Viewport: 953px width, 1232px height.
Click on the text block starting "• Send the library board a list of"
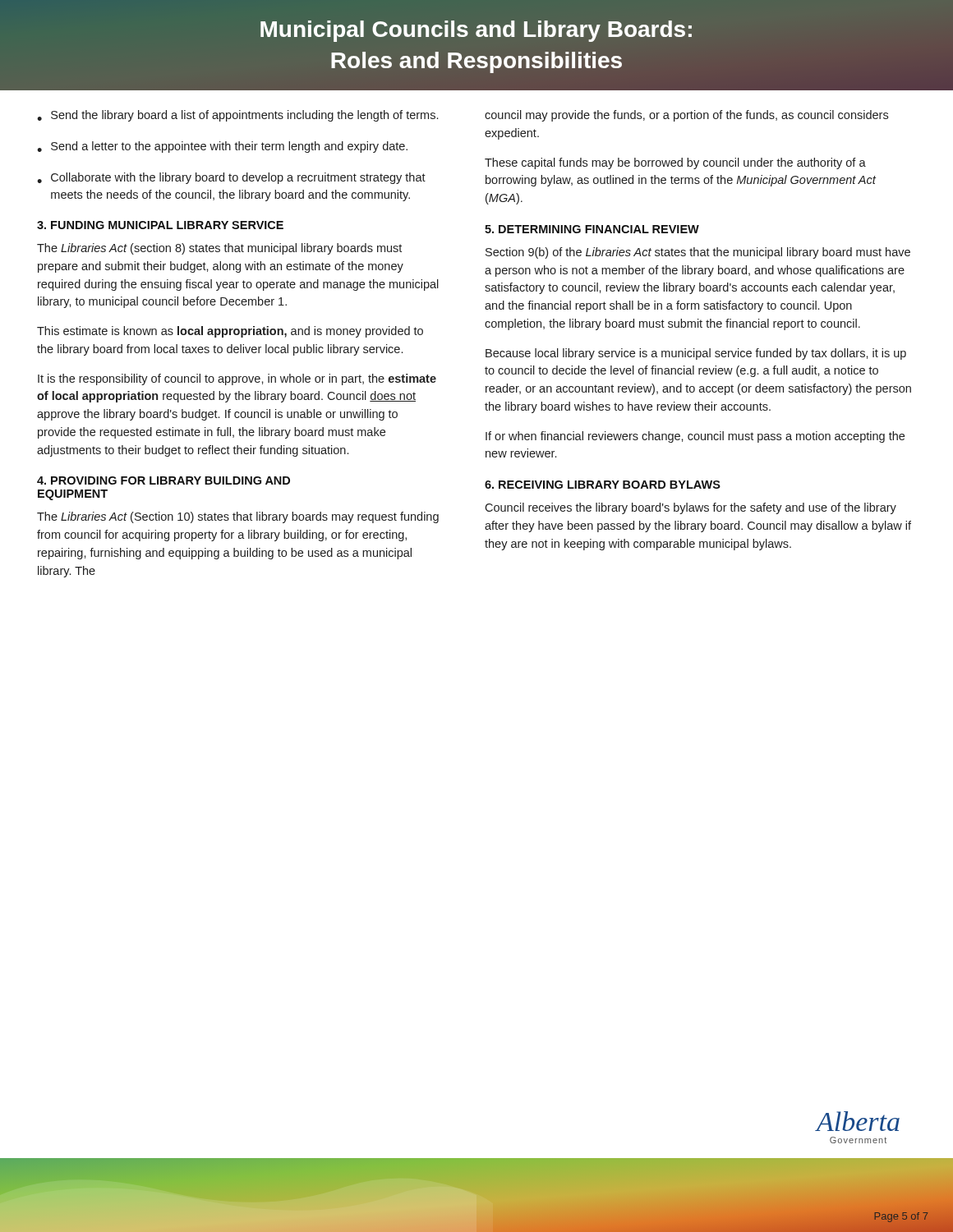click(238, 118)
